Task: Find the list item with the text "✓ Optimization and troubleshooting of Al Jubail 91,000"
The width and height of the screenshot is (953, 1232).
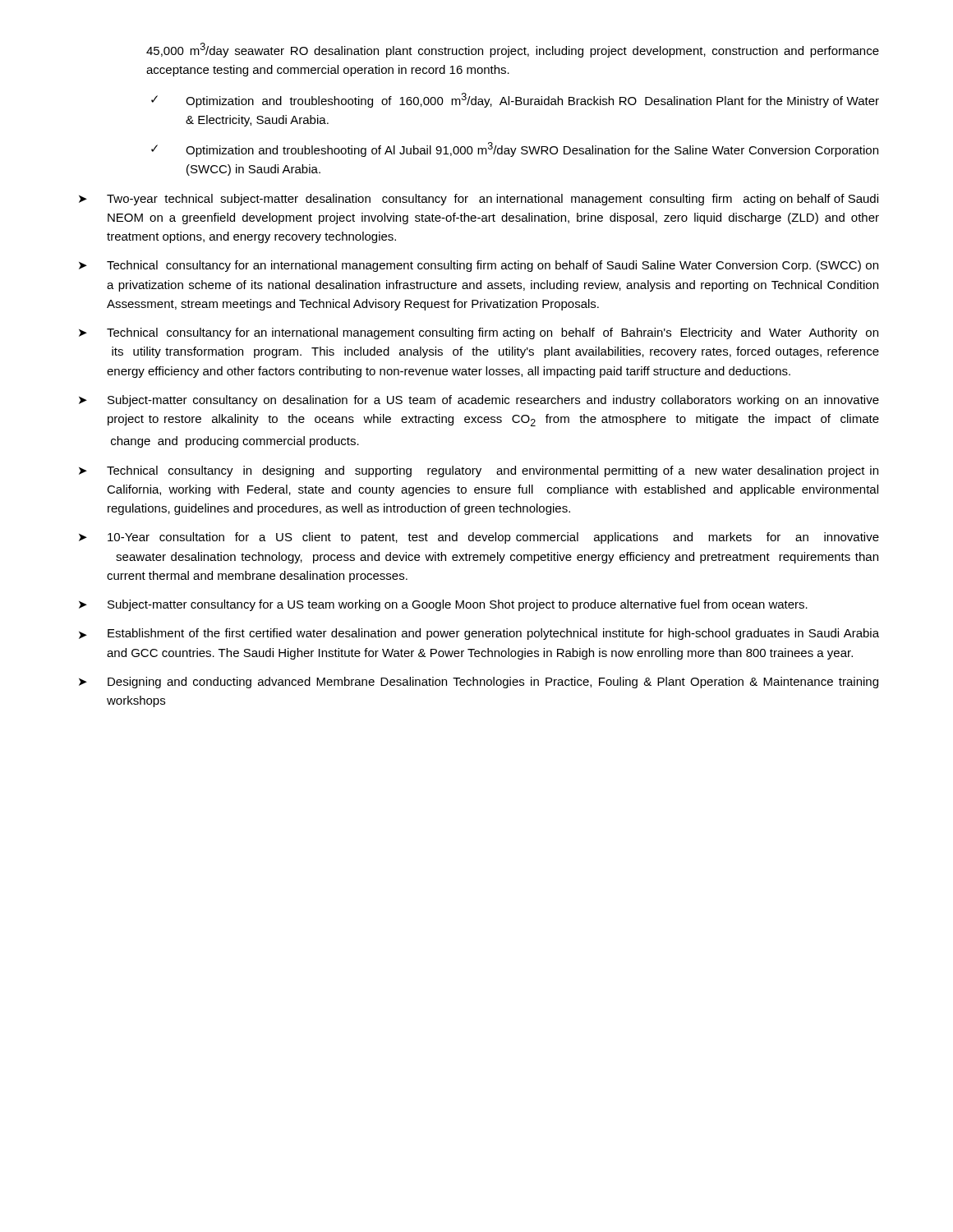Action: click(x=498, y=159)
